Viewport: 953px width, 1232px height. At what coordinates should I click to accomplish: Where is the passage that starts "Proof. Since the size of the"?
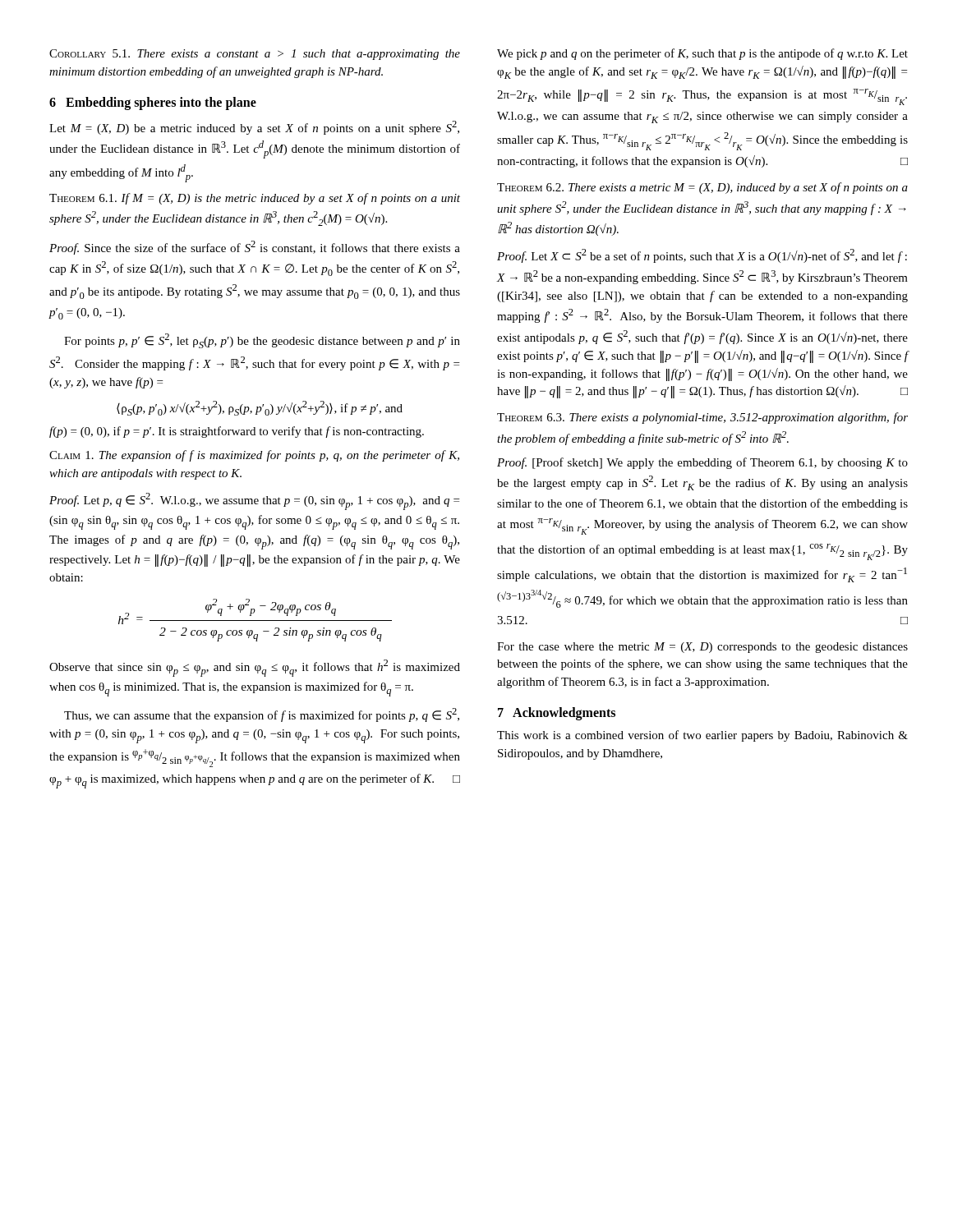click(x=255, y=339)
